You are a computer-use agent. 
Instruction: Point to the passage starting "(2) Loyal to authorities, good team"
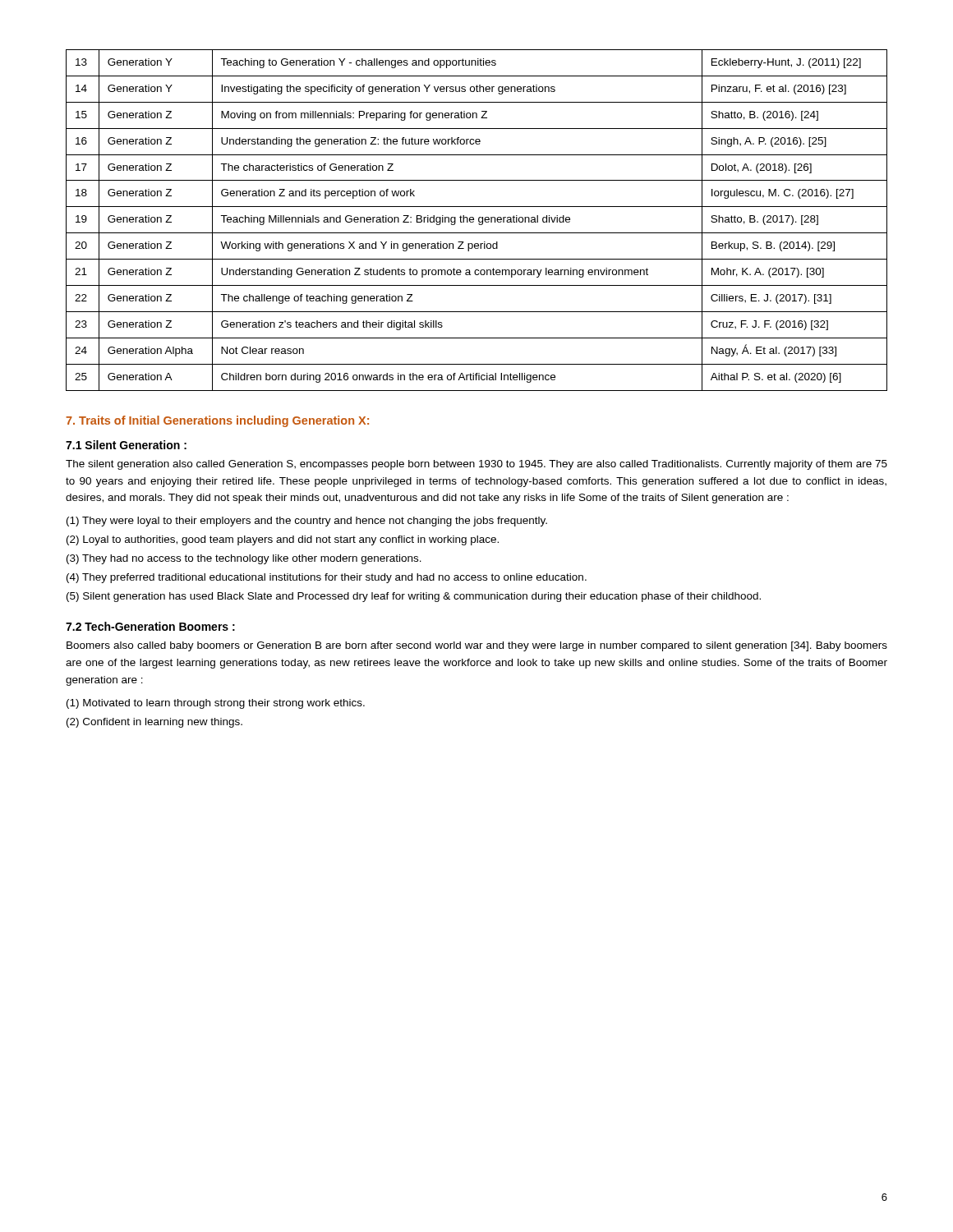[283, 539]
